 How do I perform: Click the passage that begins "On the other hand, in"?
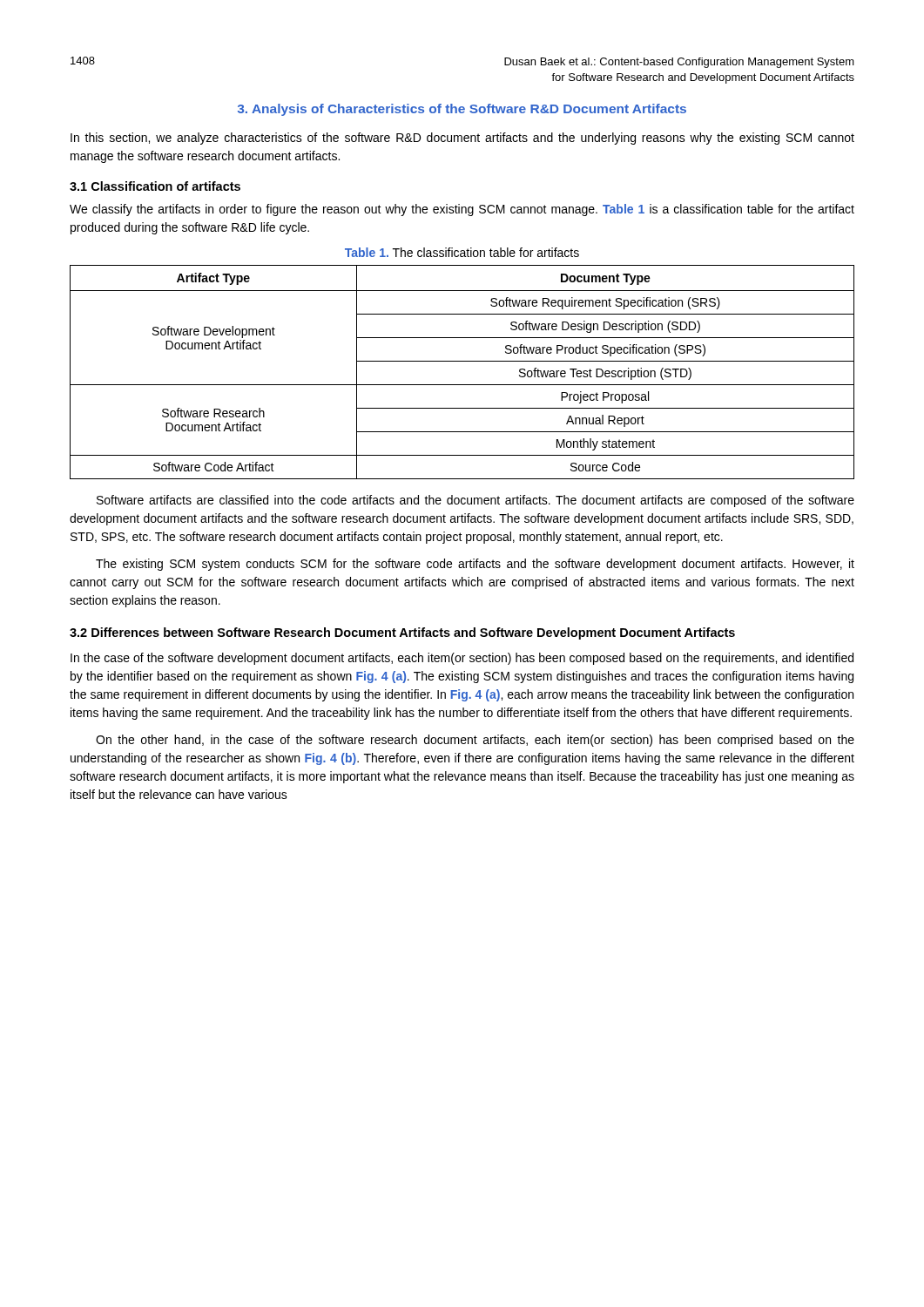(462, 768)
